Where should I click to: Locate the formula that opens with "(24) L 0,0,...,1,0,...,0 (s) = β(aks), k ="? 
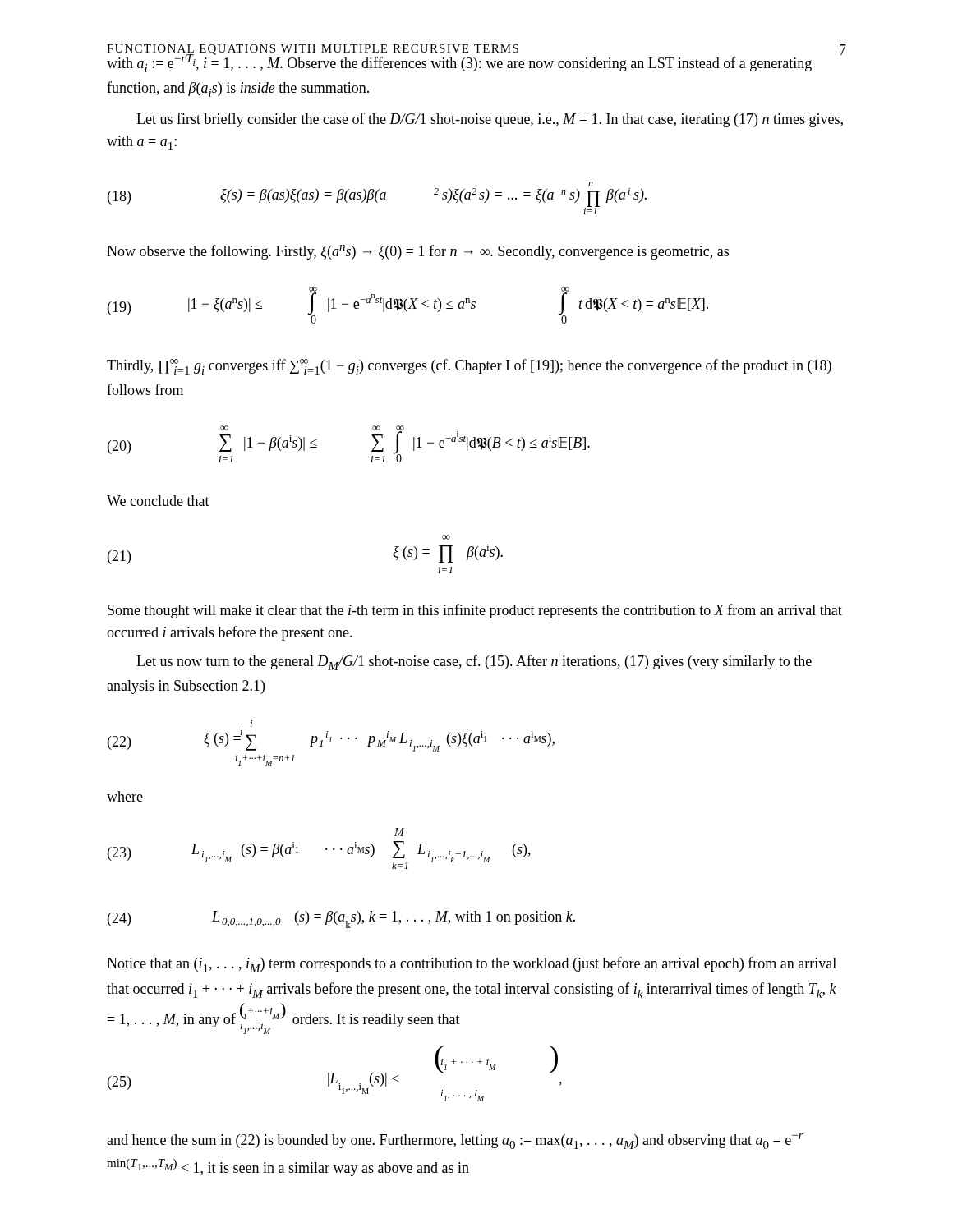(476, 919)
